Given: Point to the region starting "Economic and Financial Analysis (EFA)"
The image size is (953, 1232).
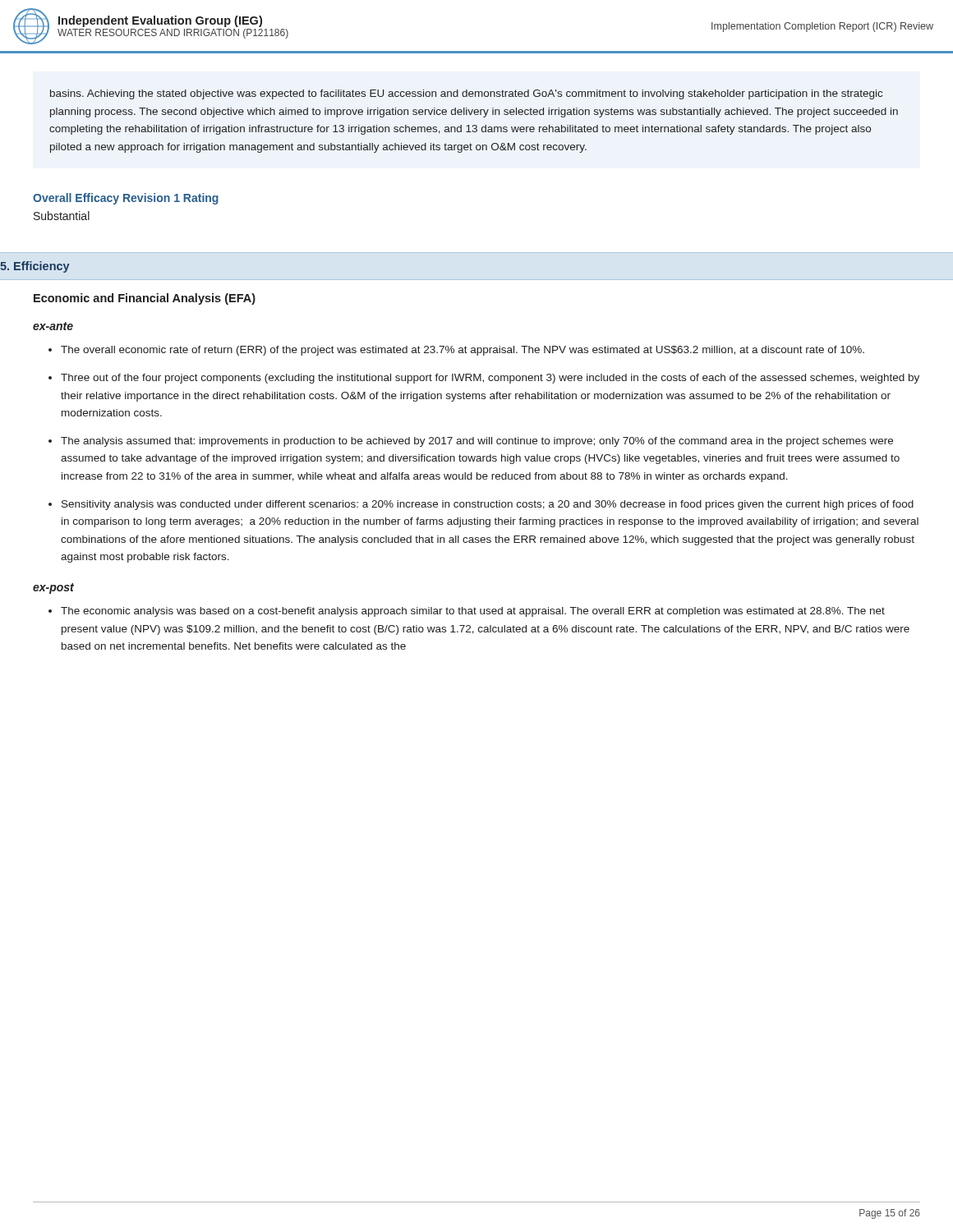Looking at the screenshot, I should [144, 298].
